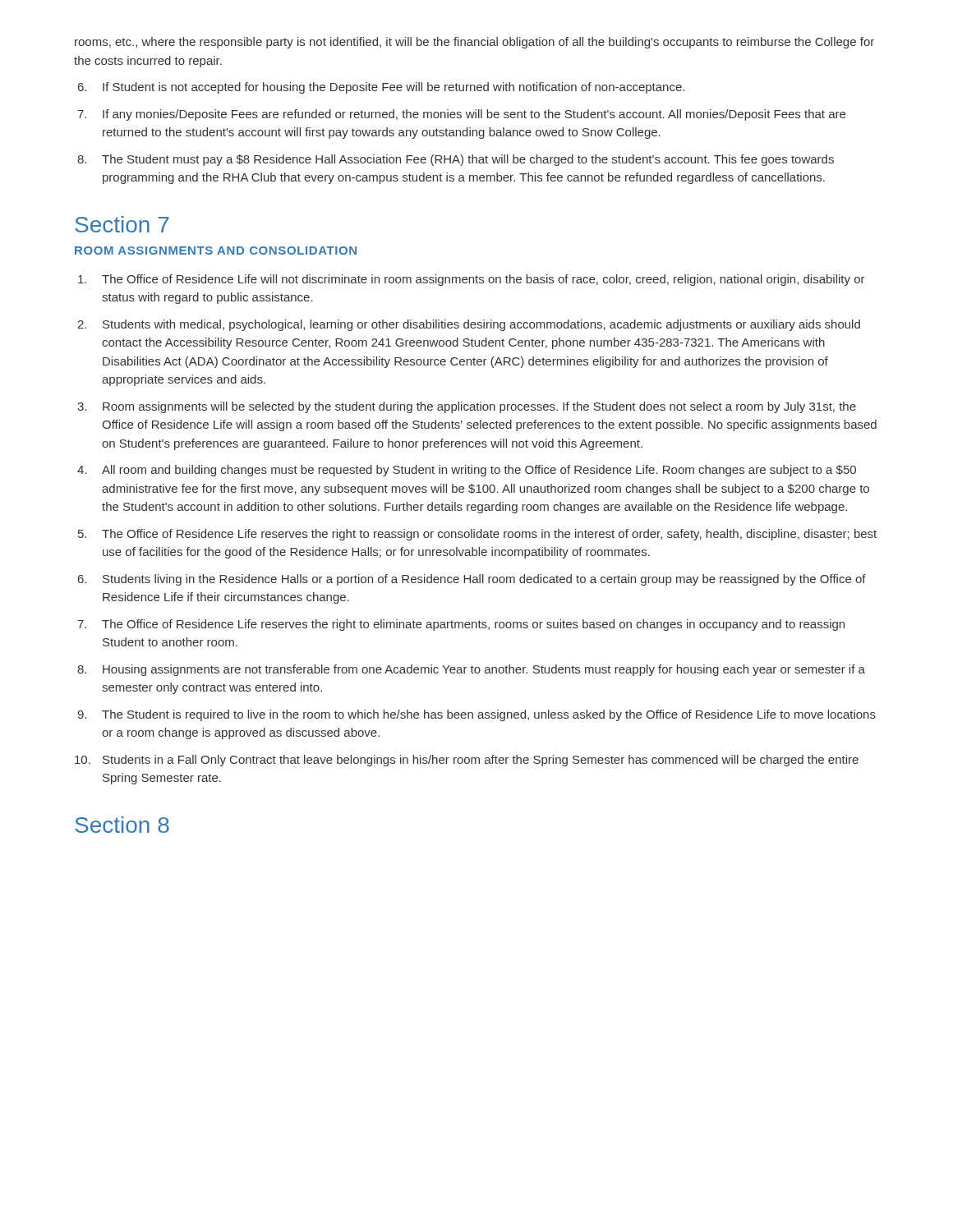Click on the section header with the text "ROOM ASSIGNMENTS AND CONSOLIDATION"
953x1232 pixels.
pos(216,250)
